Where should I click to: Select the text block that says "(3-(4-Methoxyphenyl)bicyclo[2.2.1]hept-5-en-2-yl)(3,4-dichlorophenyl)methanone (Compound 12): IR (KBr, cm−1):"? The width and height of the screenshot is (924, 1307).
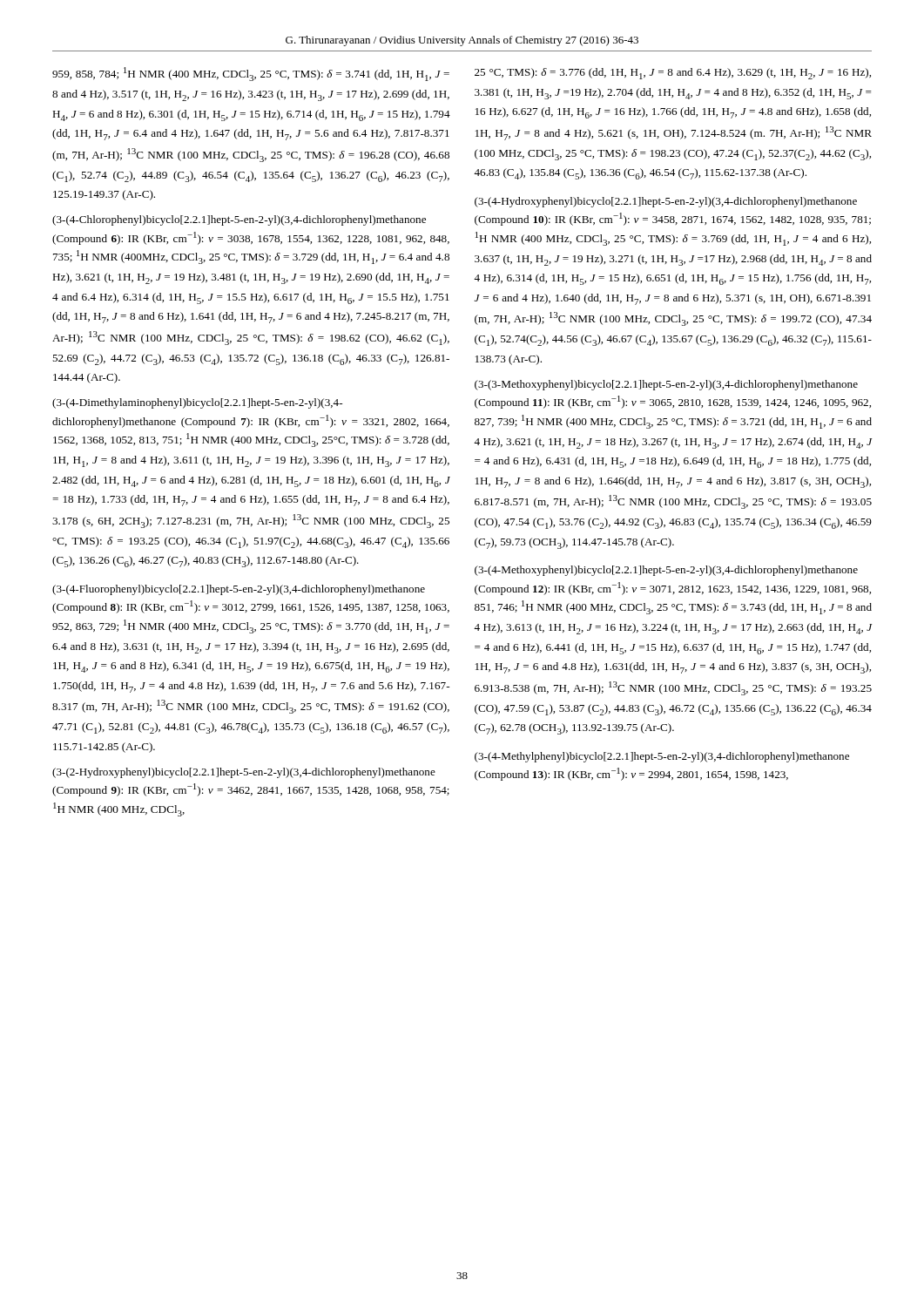[x=673, y=650]
